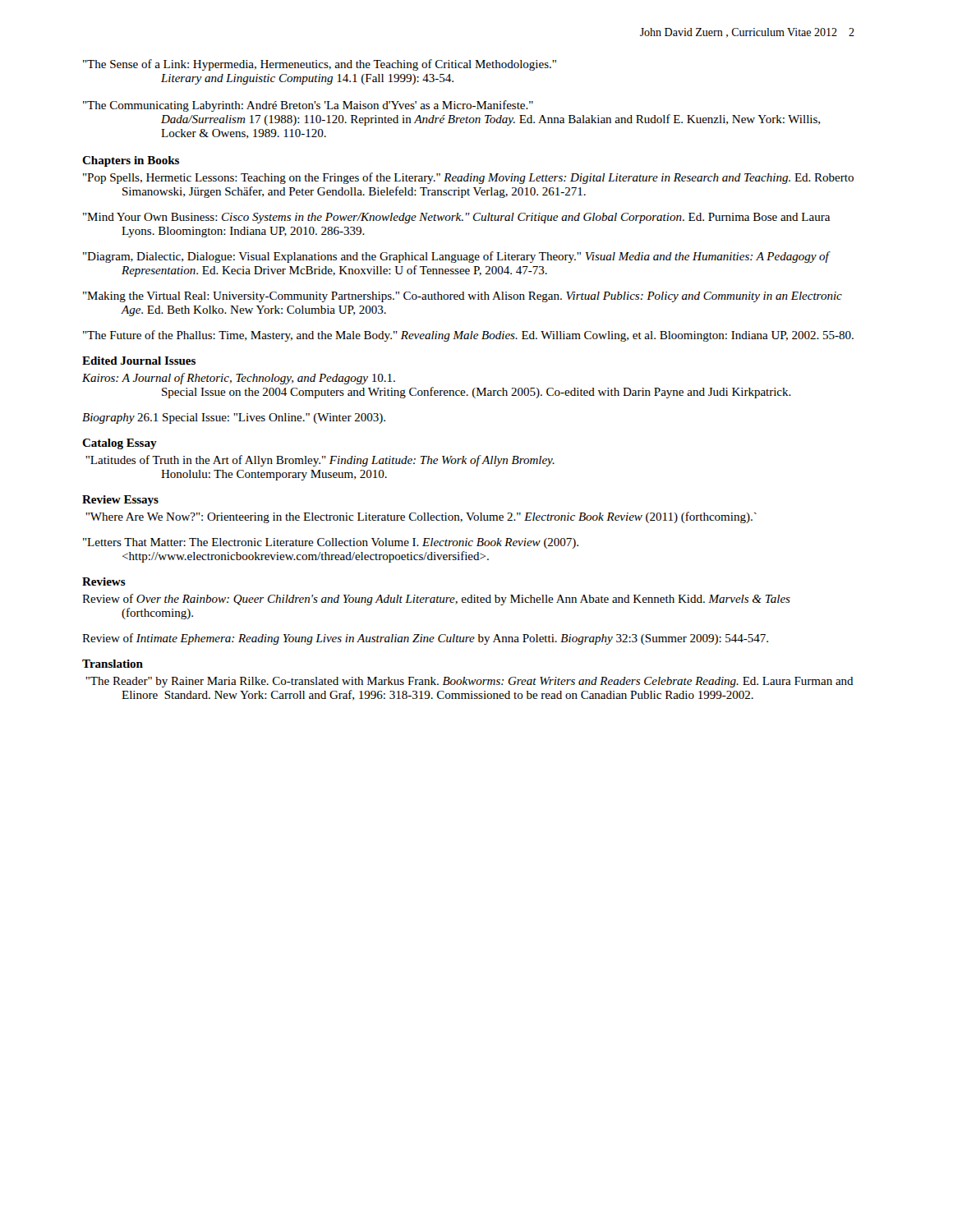Locate the section header that says "Chapters in Books"
This screenshot has height=1232, width=953.
[x=131, y=160]
